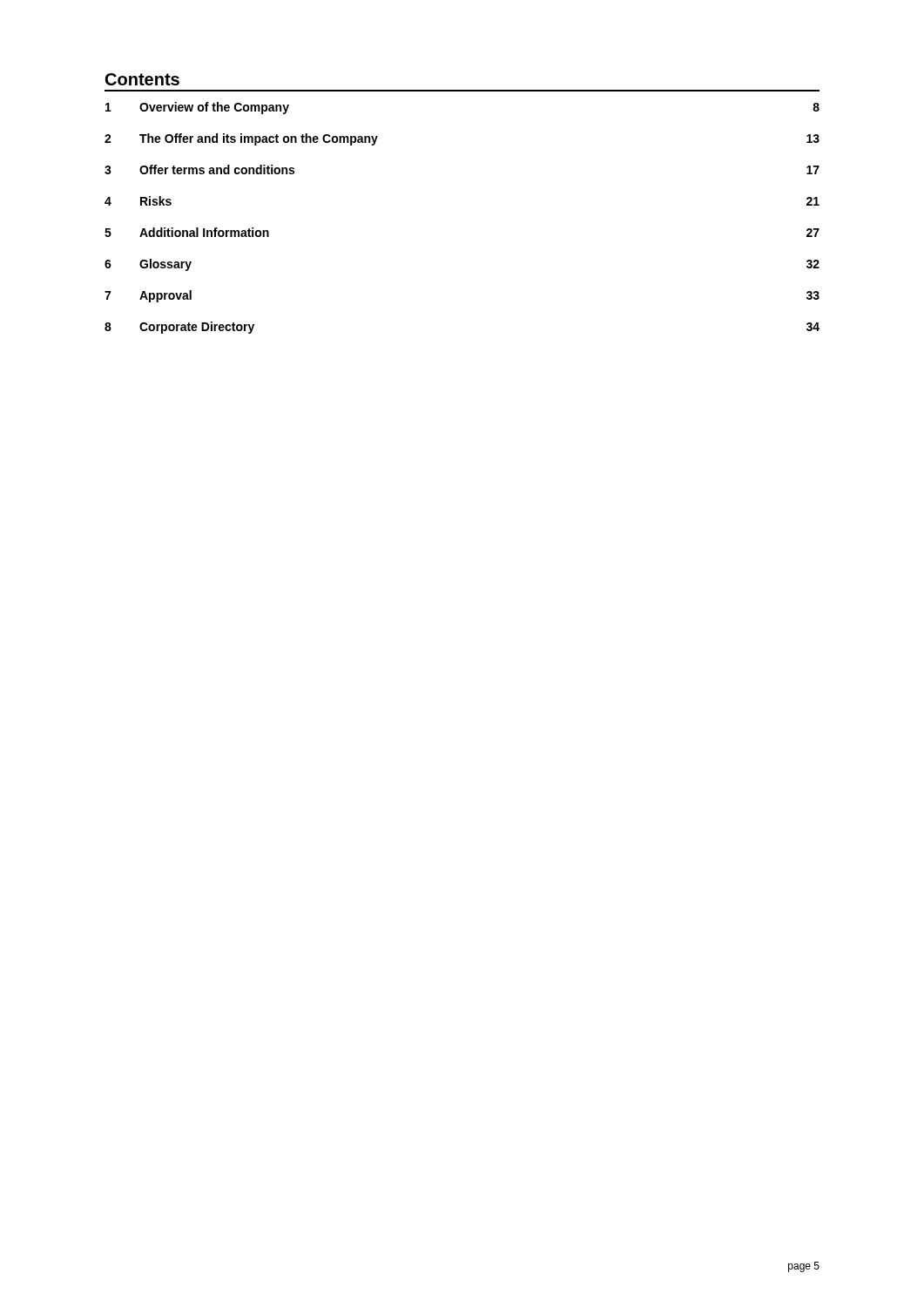Point to the region starting "1 Overview of the Company 8"

coord(214,108)
